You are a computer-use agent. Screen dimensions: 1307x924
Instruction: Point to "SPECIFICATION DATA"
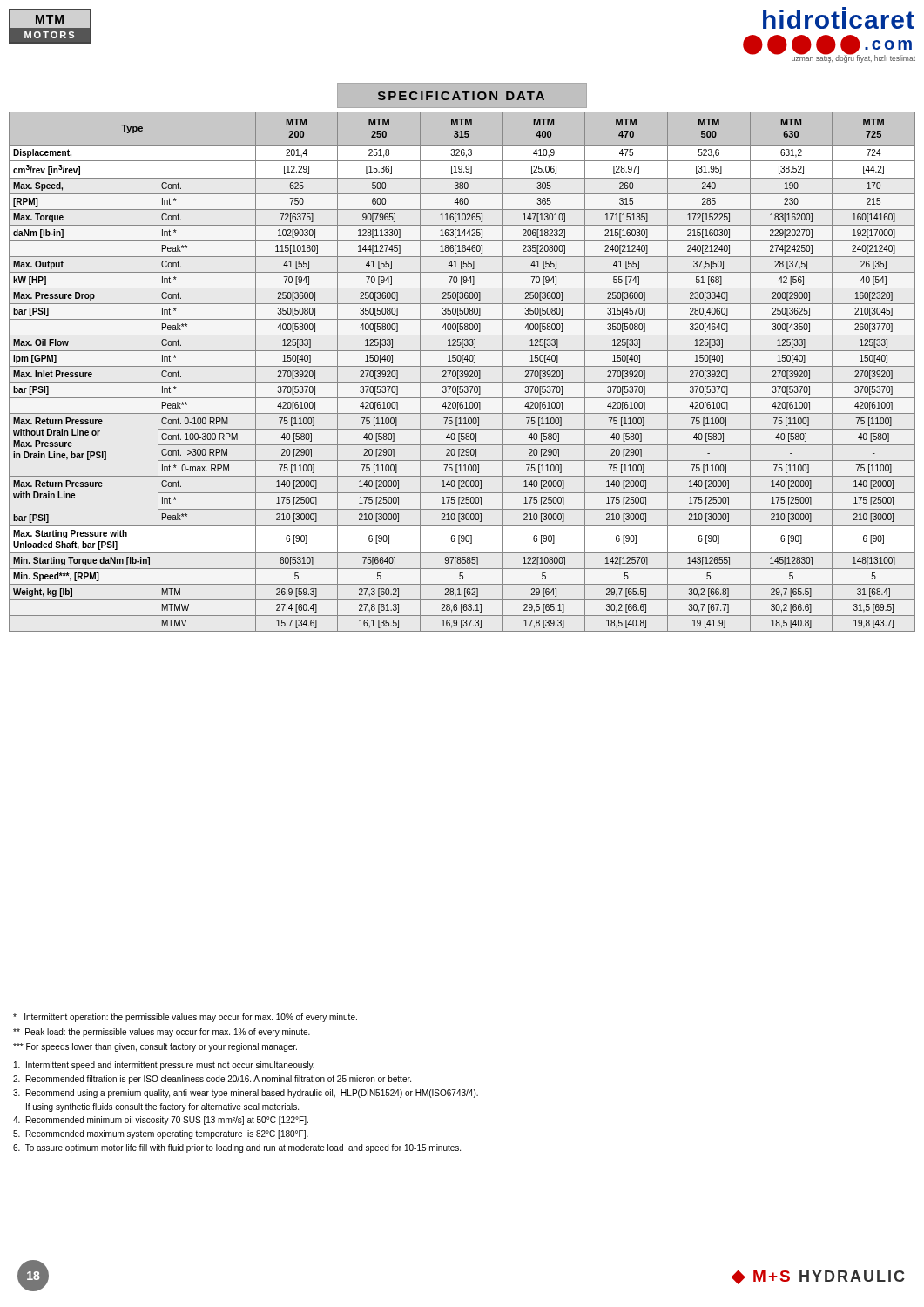click(x=462, y=95)
